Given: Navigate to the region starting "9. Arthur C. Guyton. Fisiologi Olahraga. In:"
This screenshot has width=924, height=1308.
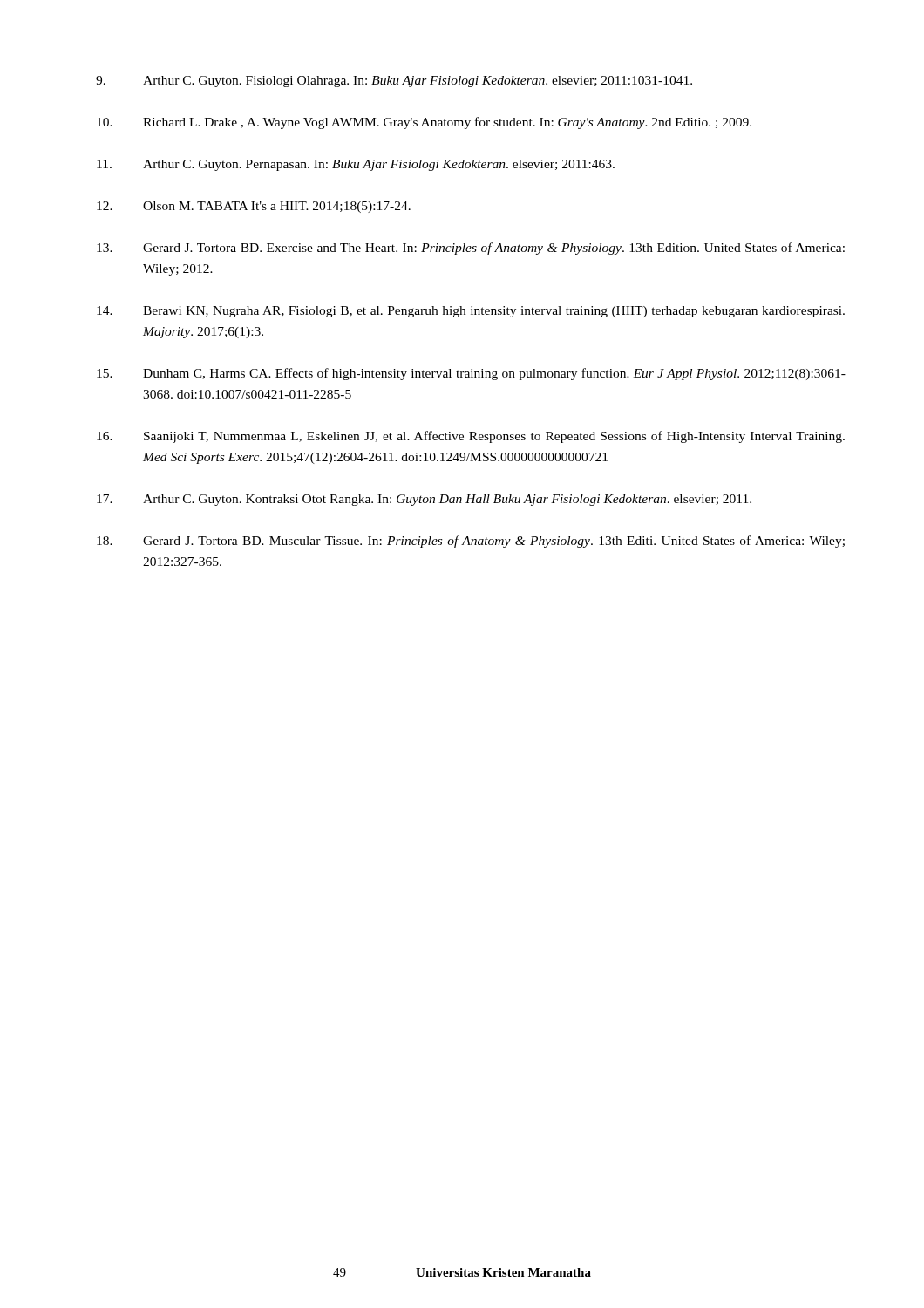Looking at the screenshot, I should click(x=471, y=80).
